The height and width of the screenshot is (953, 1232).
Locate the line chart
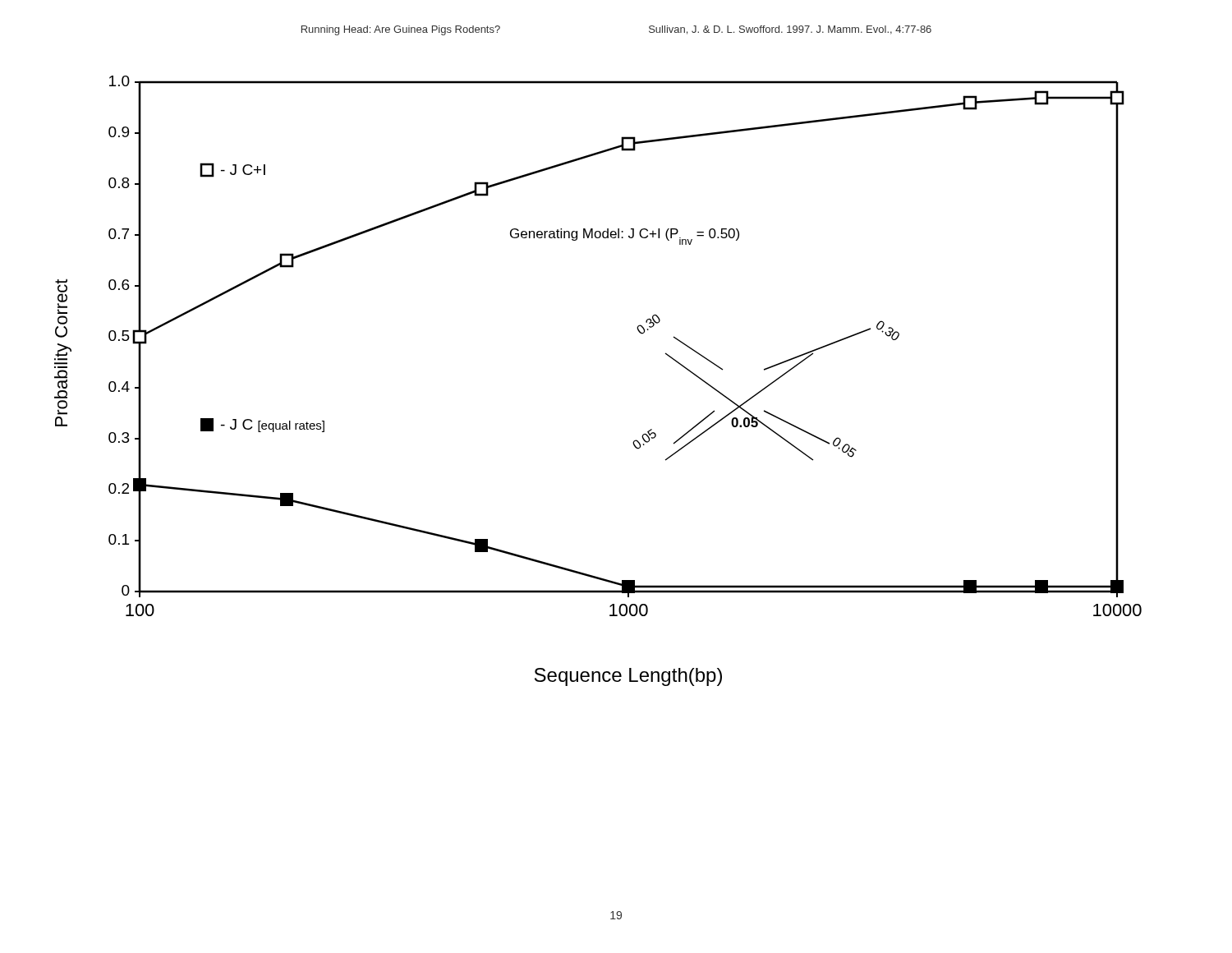tap(600, 378)
